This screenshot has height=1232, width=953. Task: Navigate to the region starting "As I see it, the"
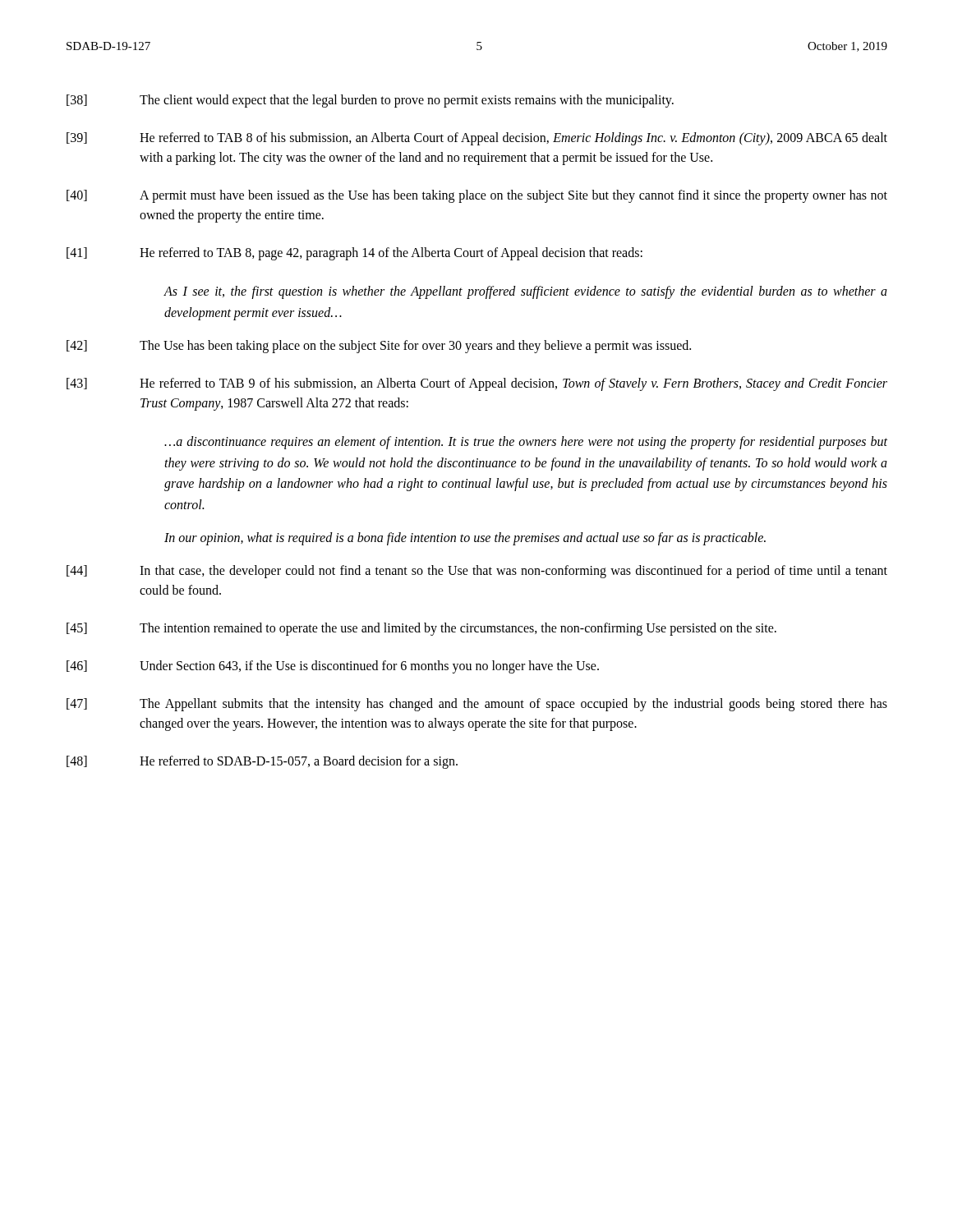pos(526,302)
